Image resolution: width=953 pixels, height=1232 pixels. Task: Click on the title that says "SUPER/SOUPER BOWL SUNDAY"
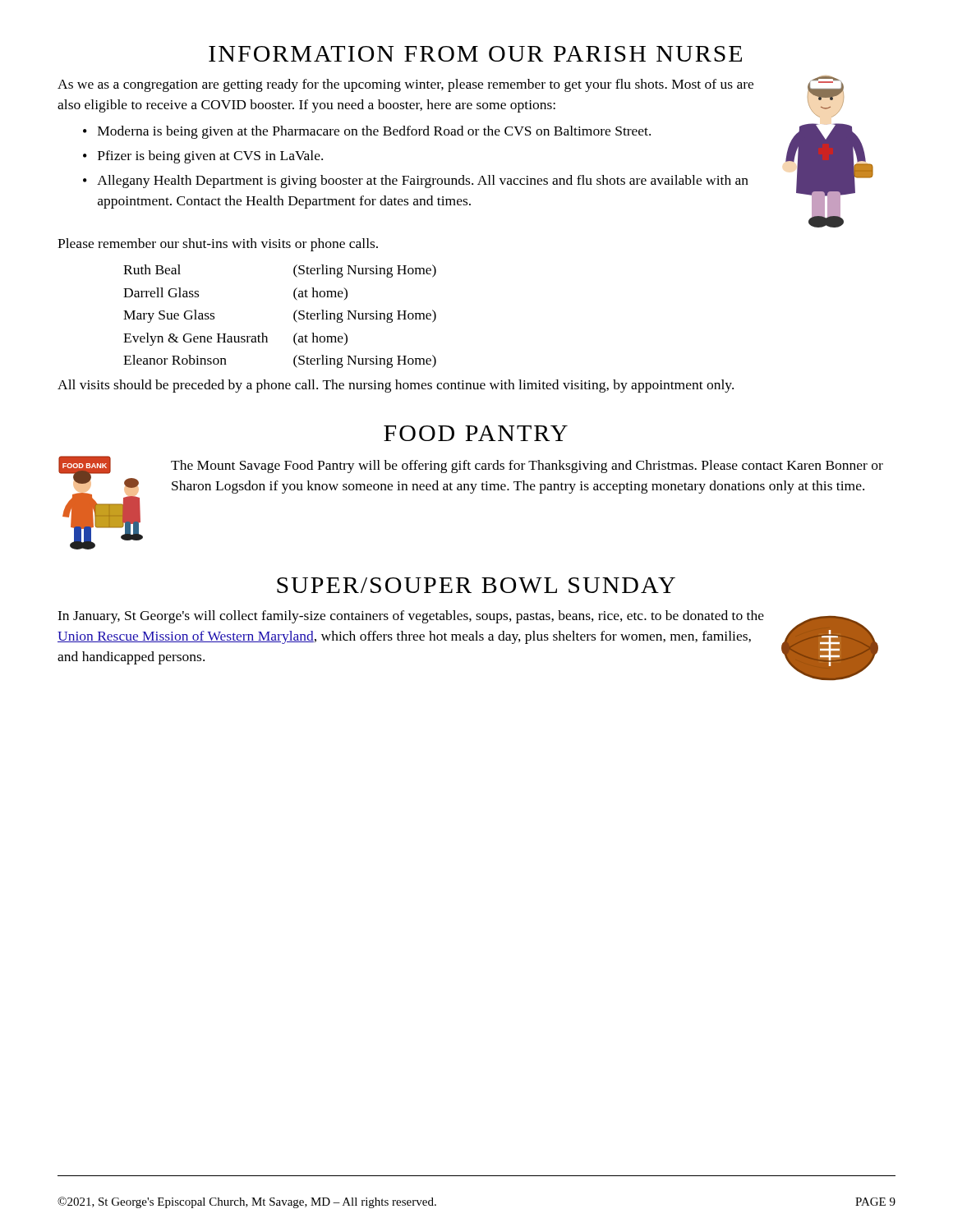[476, 584]
